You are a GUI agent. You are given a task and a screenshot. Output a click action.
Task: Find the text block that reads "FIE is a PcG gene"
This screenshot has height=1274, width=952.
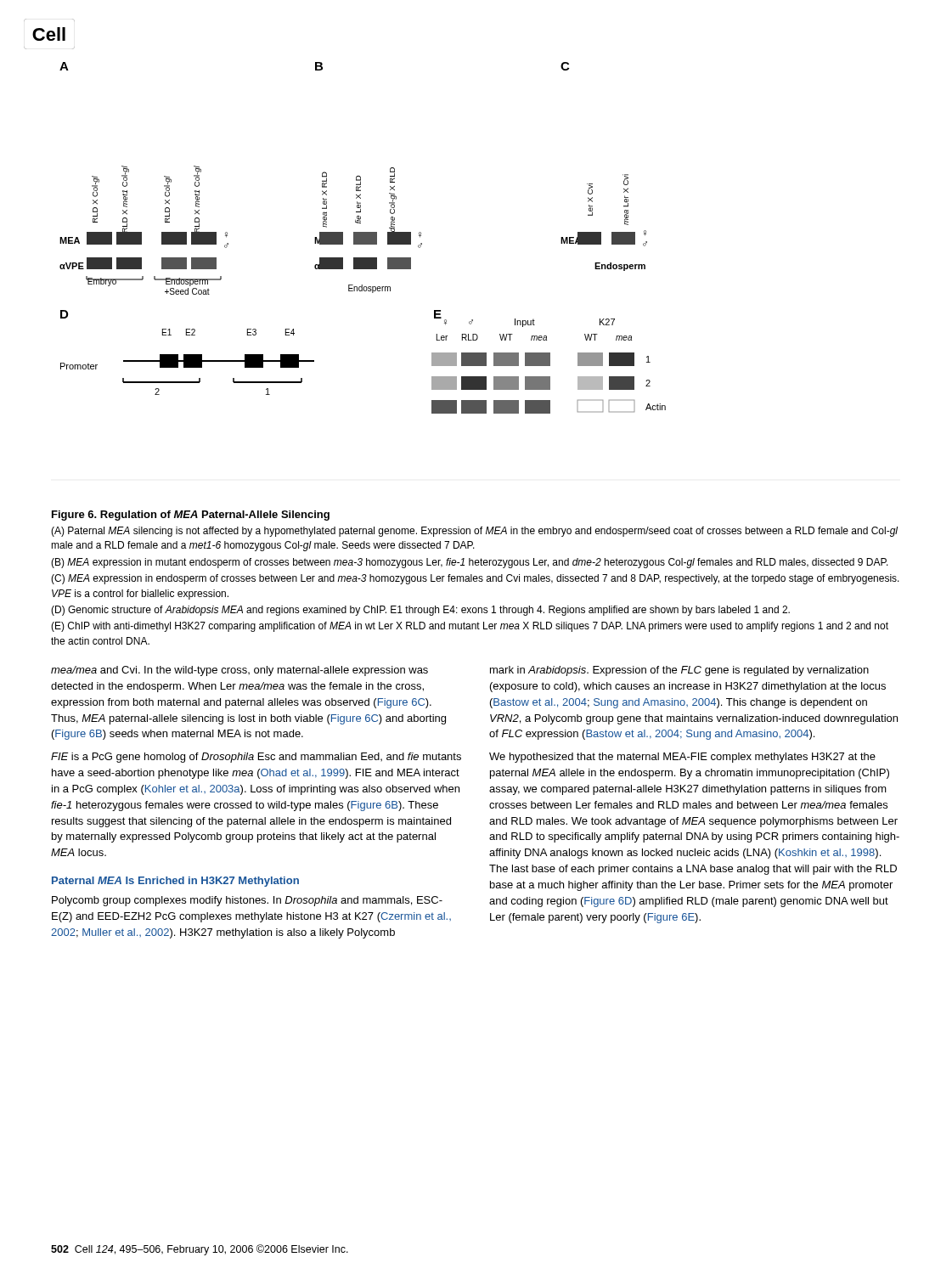(256, 805)
